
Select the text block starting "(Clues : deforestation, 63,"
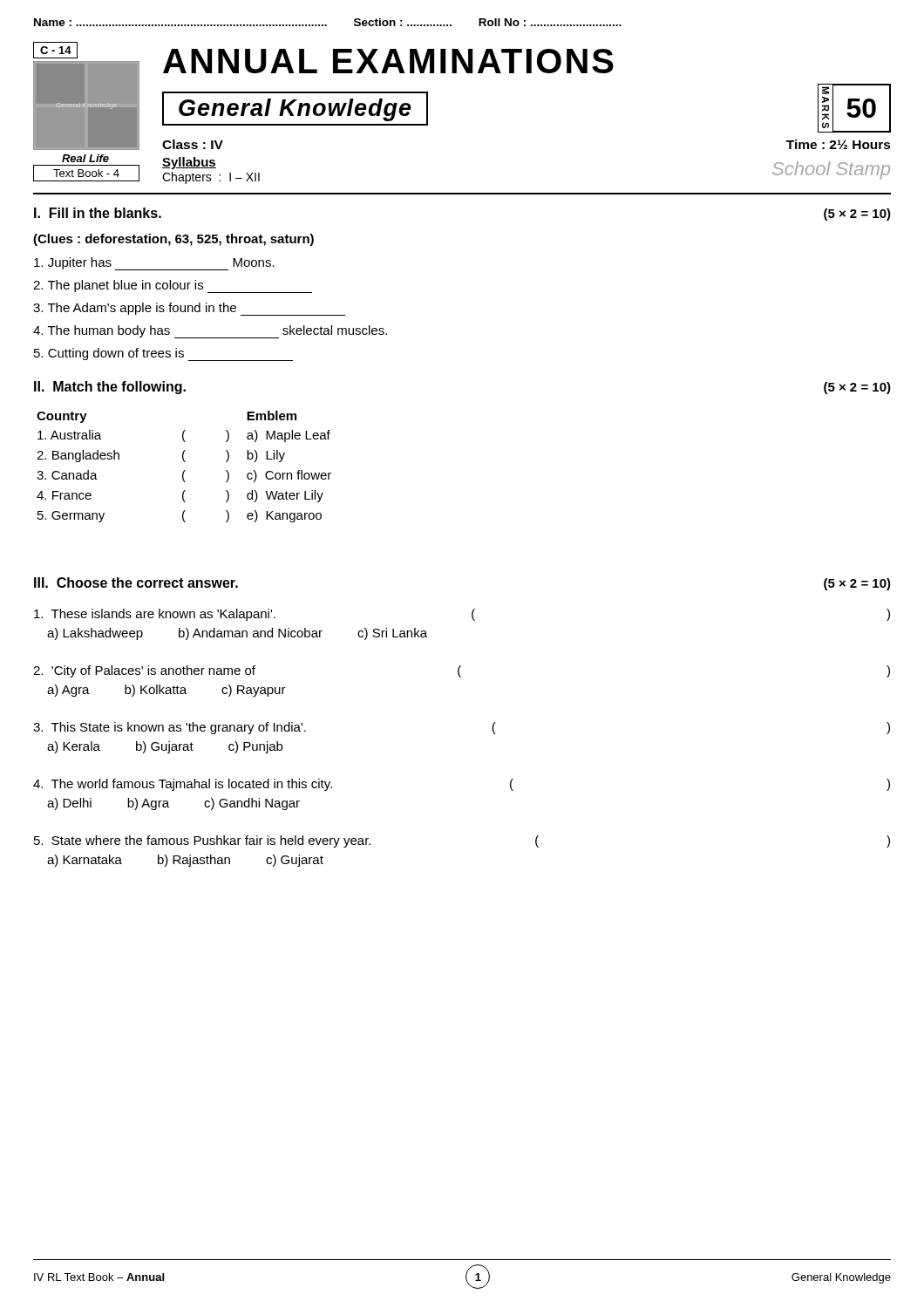tap(174, 239)
